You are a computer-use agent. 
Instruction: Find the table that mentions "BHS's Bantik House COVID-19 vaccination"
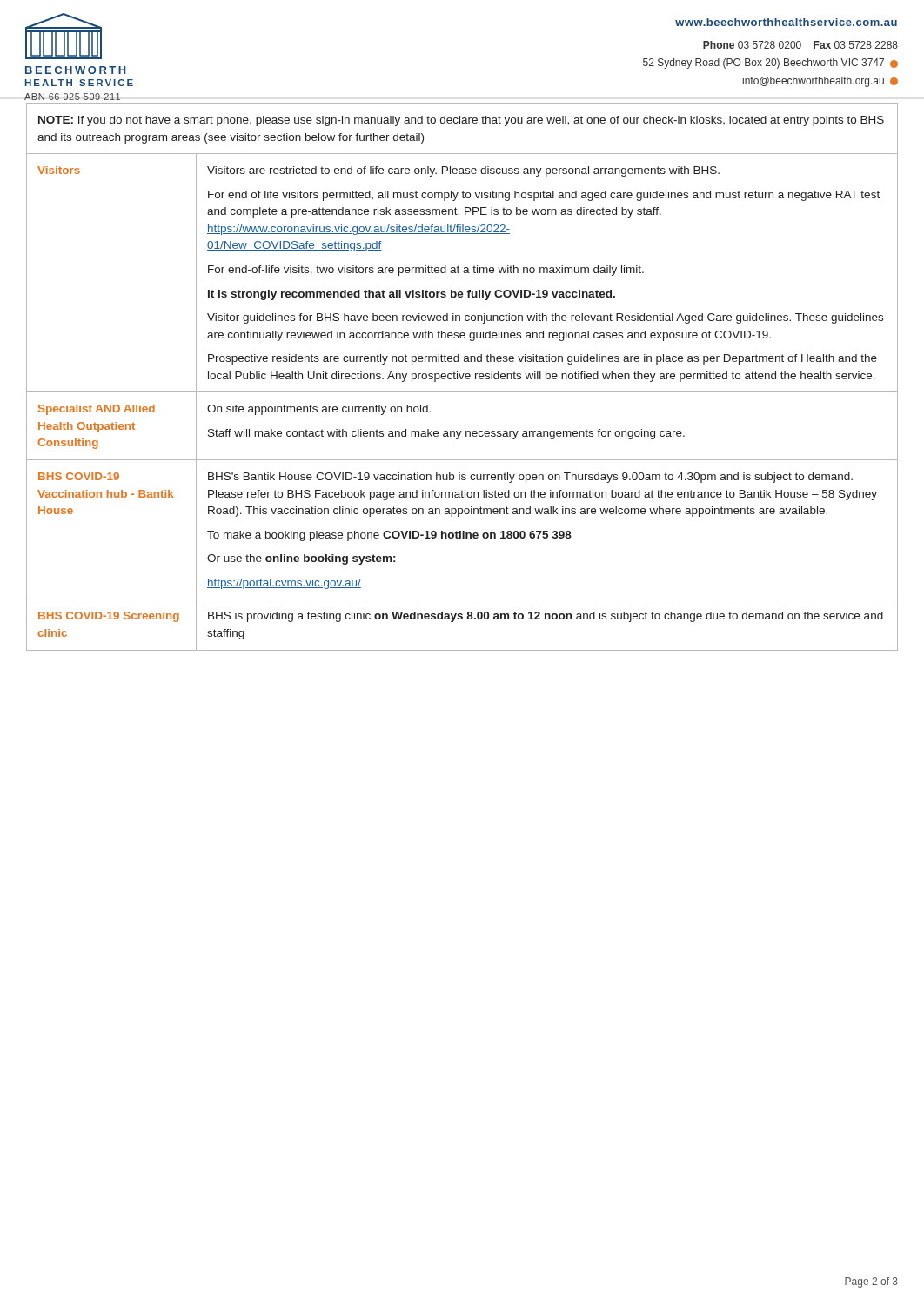coord(462,682)
